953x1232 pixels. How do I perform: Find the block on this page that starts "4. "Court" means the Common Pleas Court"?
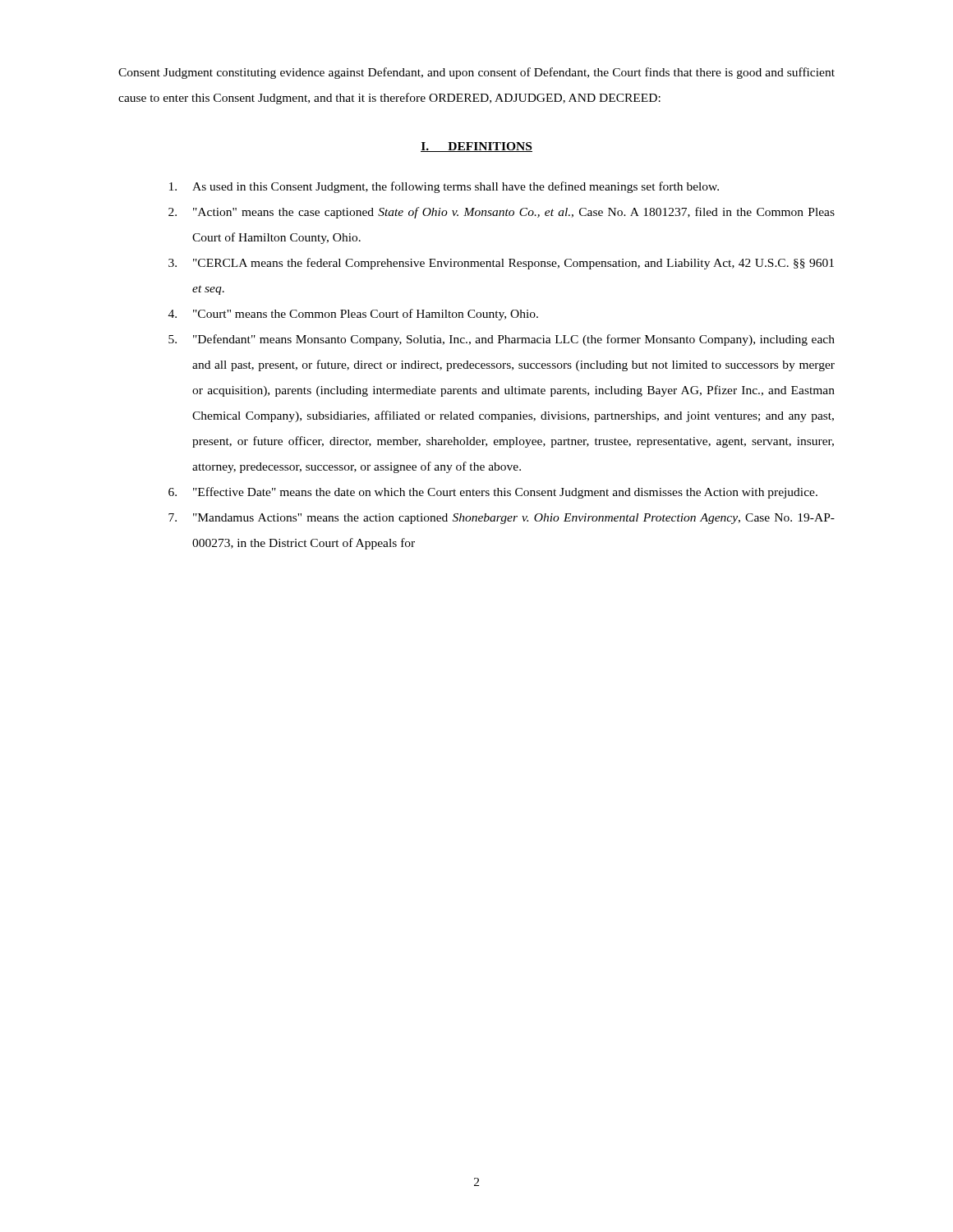(x=476, y=313)
